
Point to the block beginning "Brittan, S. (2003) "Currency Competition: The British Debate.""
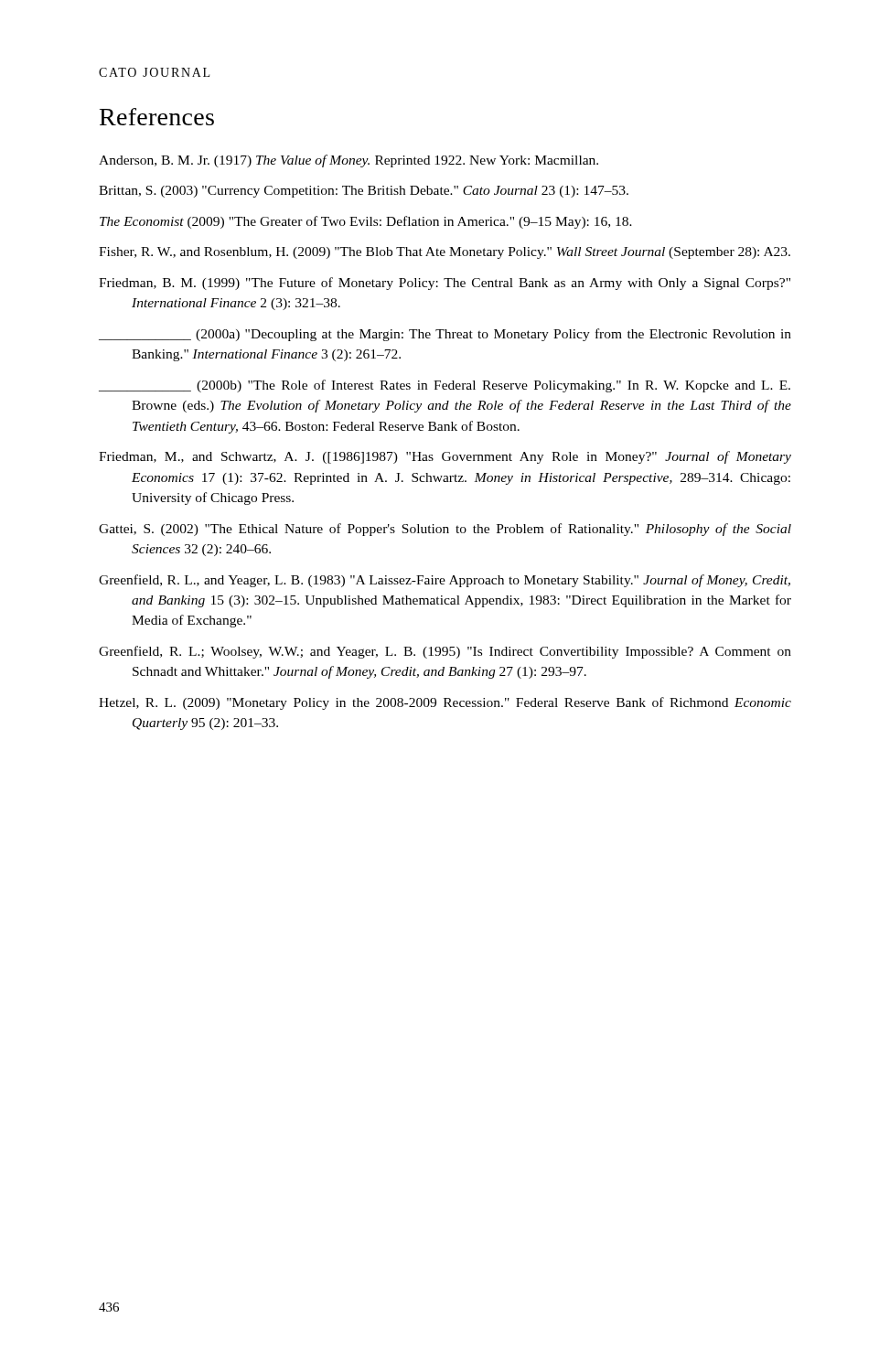364,190
